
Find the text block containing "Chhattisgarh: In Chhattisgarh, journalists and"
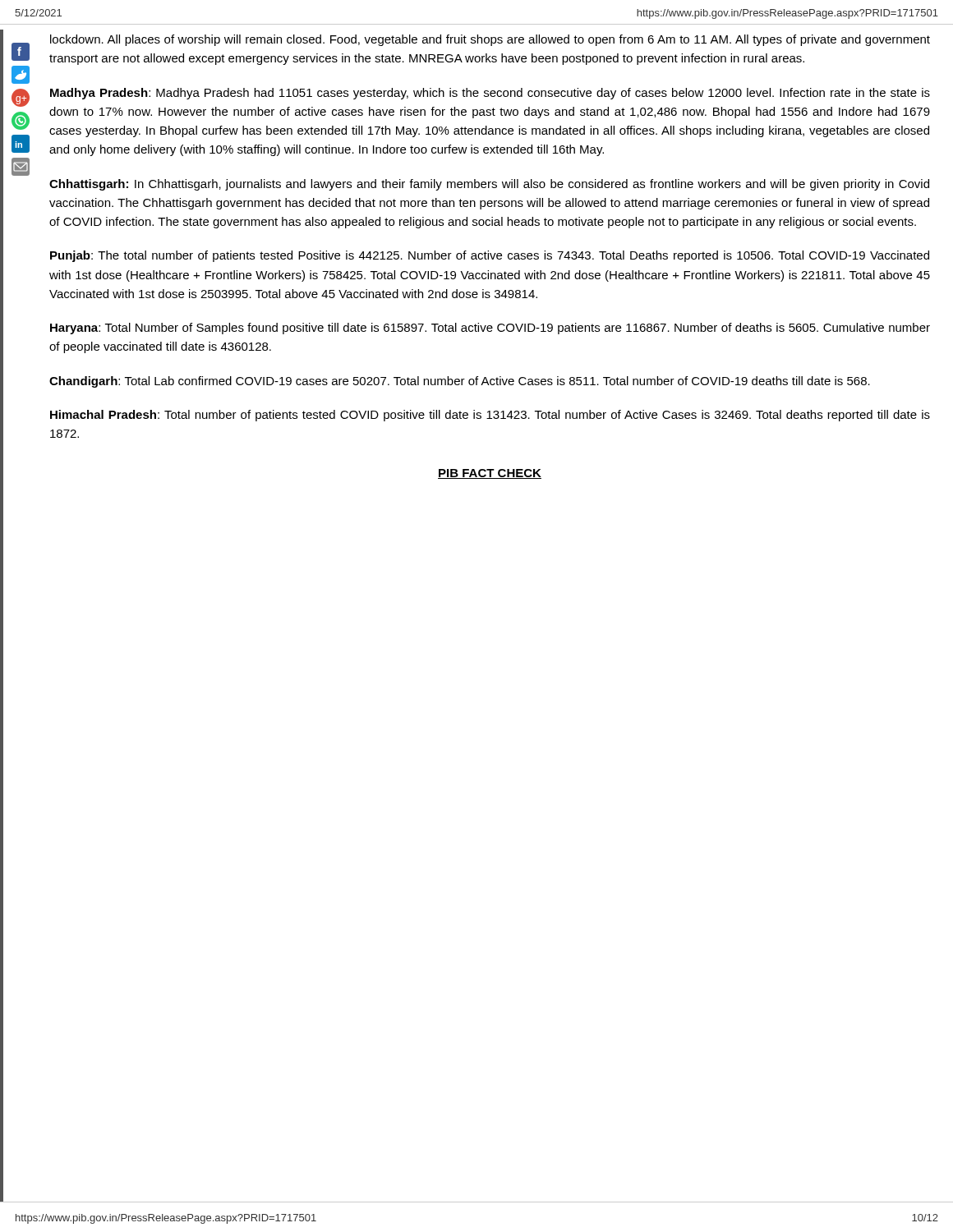pyautogui.click(x=490, y=202)
